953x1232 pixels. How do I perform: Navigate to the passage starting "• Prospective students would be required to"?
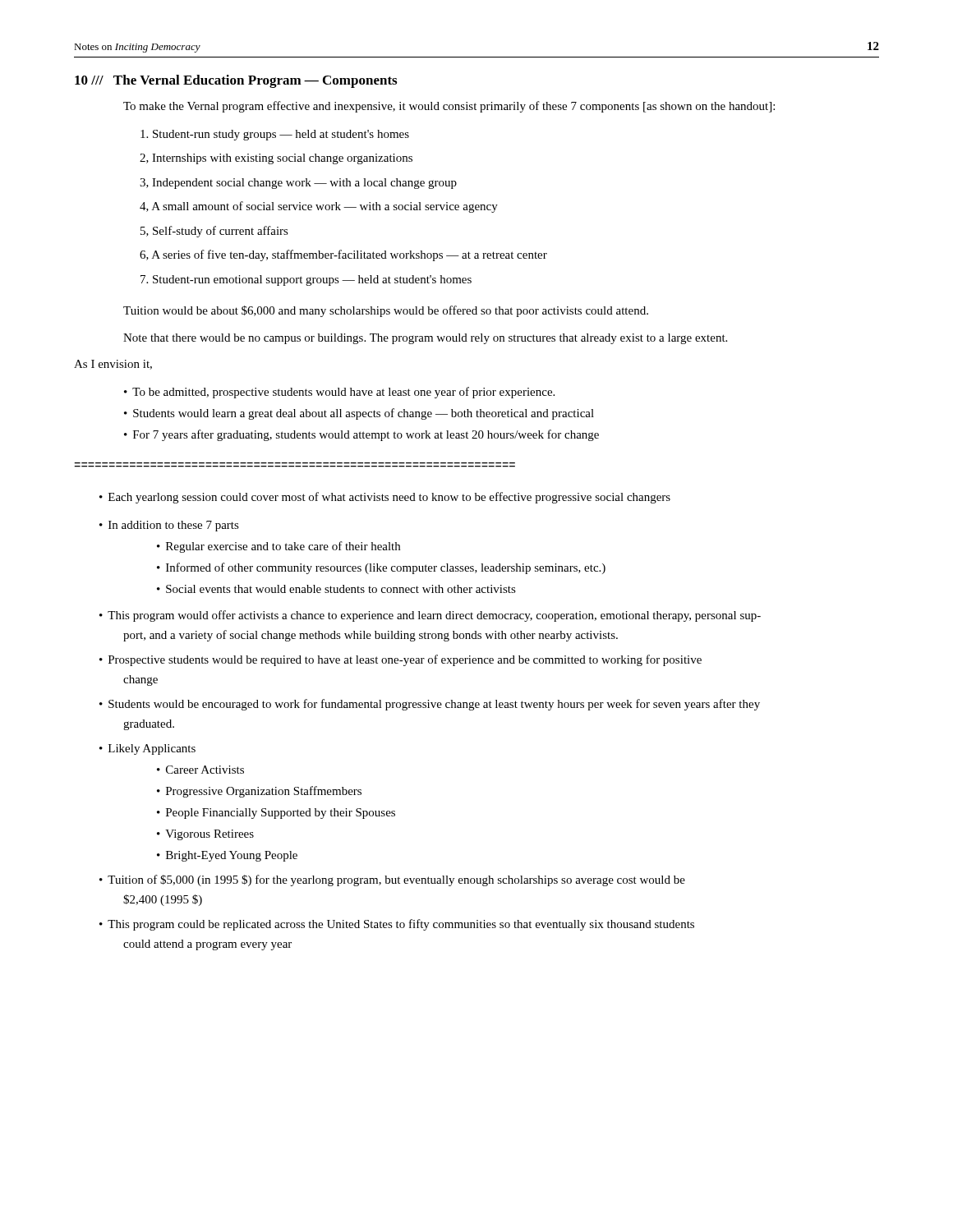pyautogui.click(x=400, y=669)
